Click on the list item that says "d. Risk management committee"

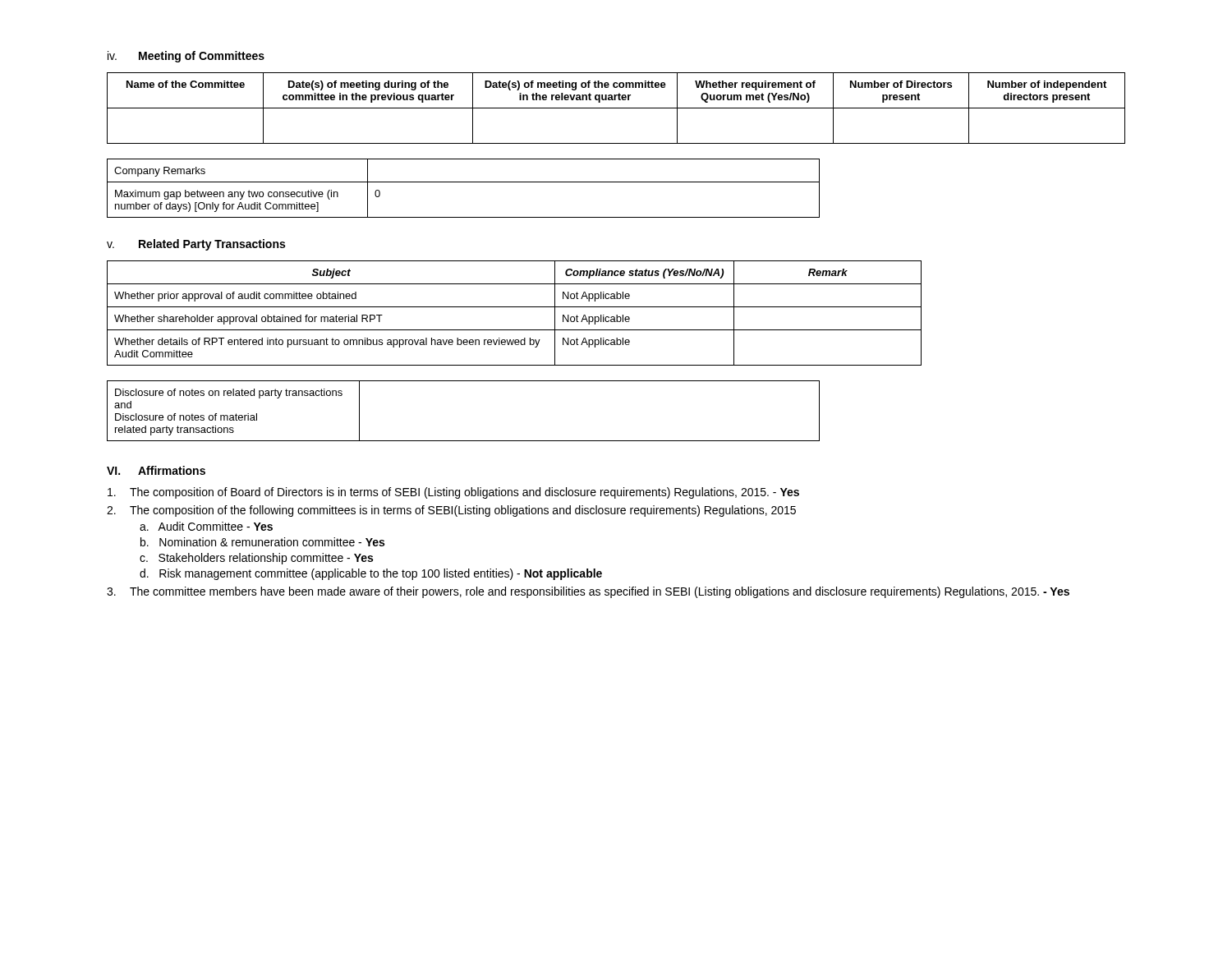(x=371, y=573)
